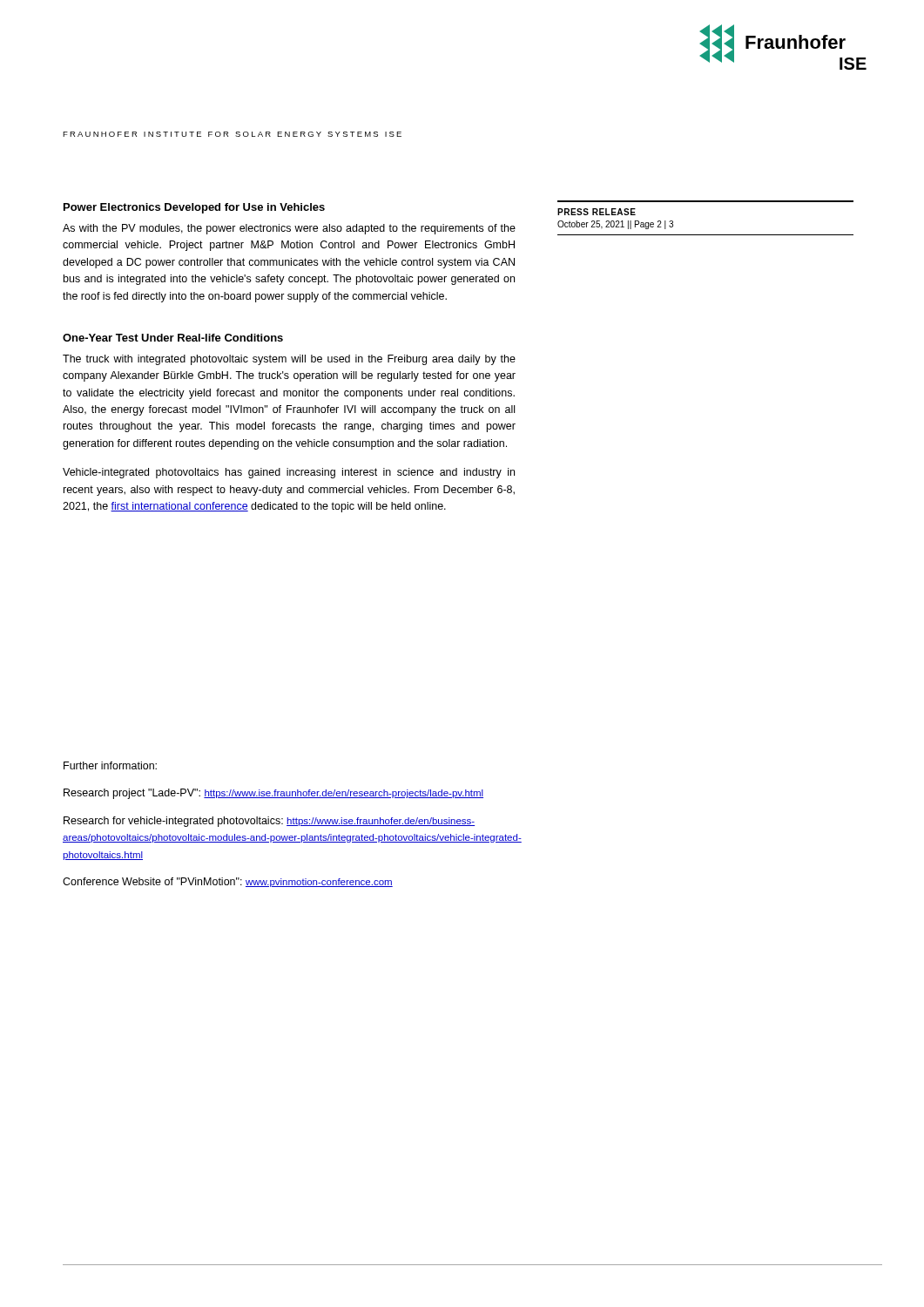This screenshot has width=924, height=1307.
Task: Select the region starting "Further information:"
Action: pyautogui.click(x=110, y=766)
